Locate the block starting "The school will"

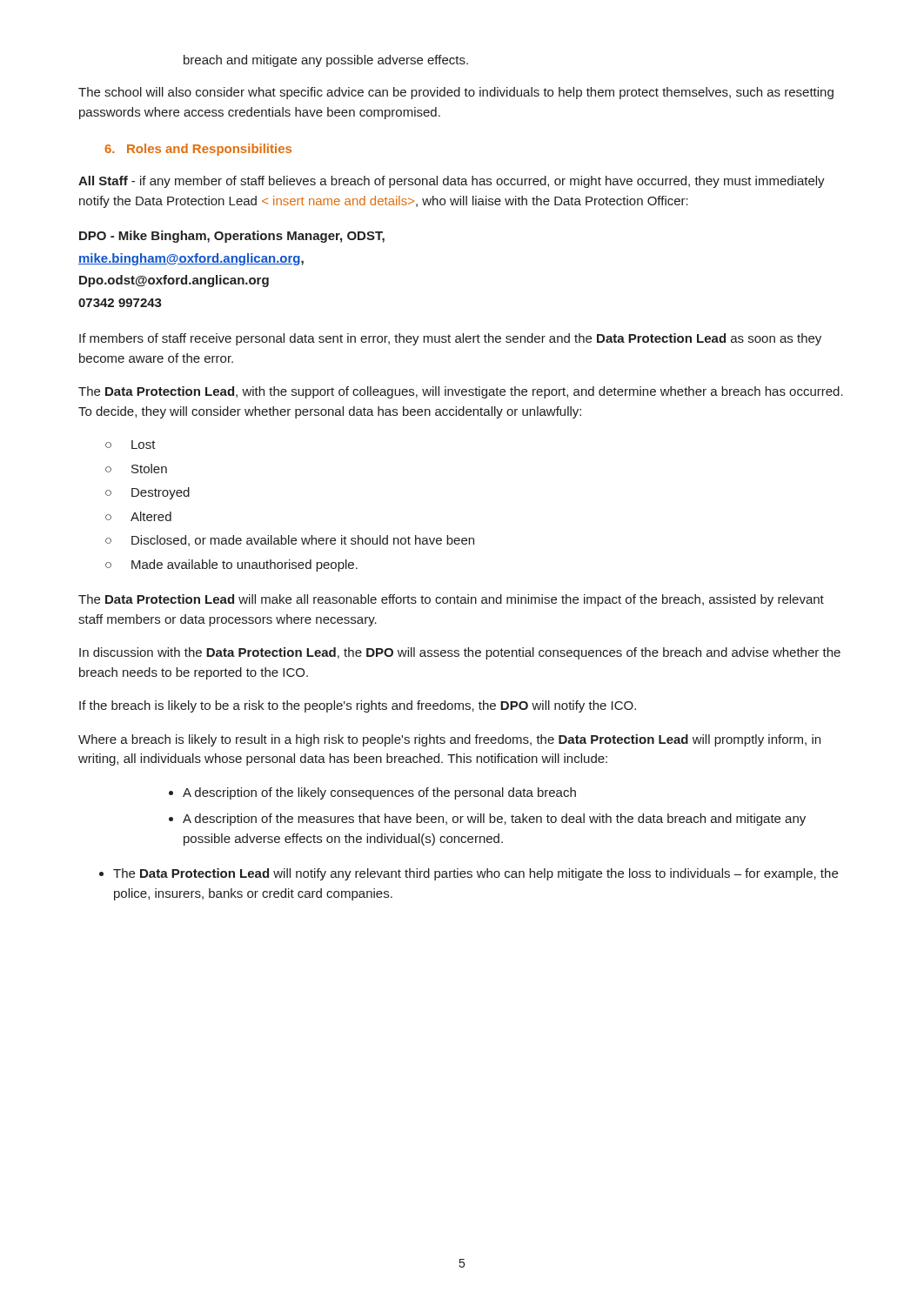tap(456, 102)
